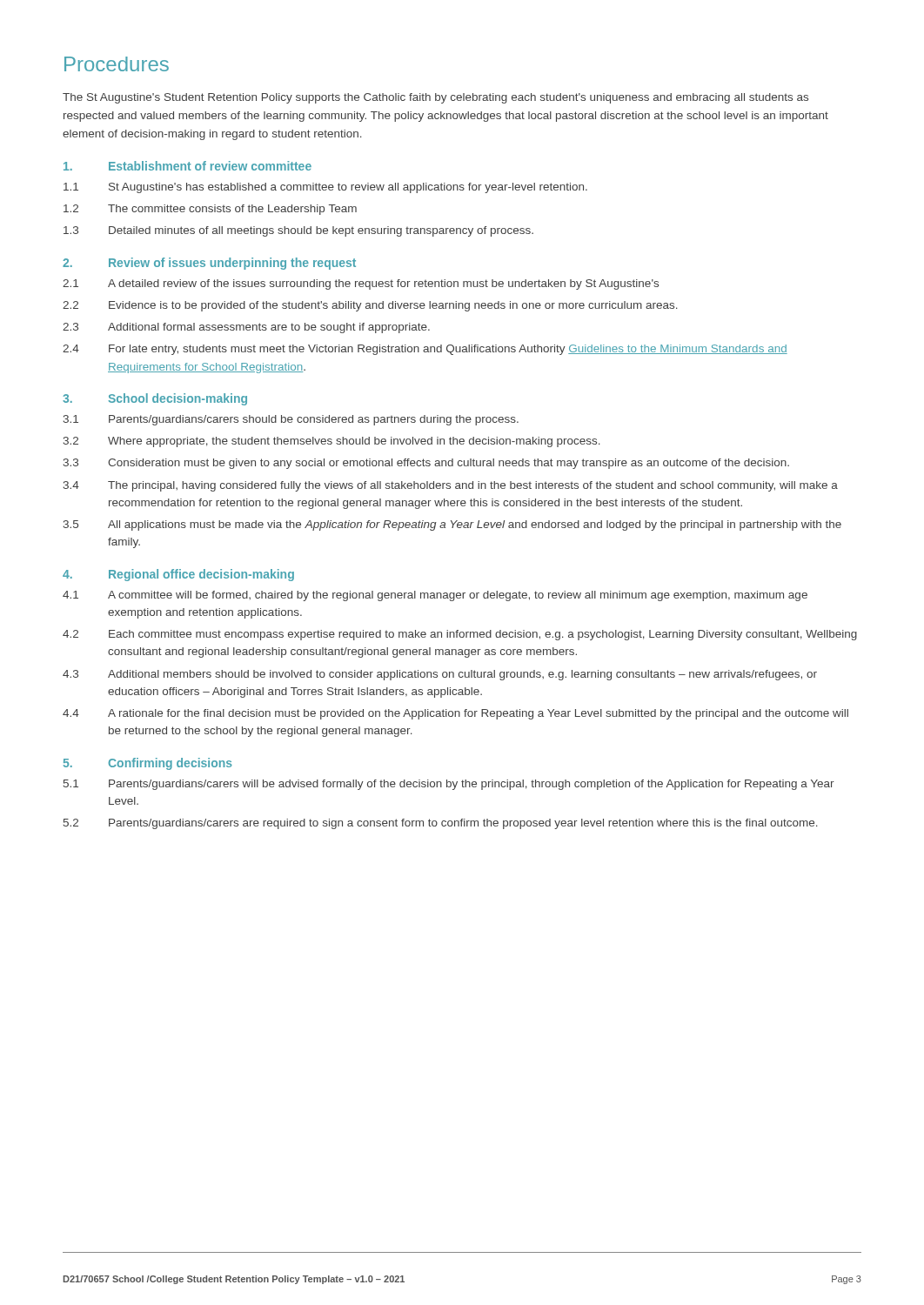Locate the block of text that opens with "3.1 Parents/guardians/carers should be"
924x1305 pixels.
pos(462,419)
